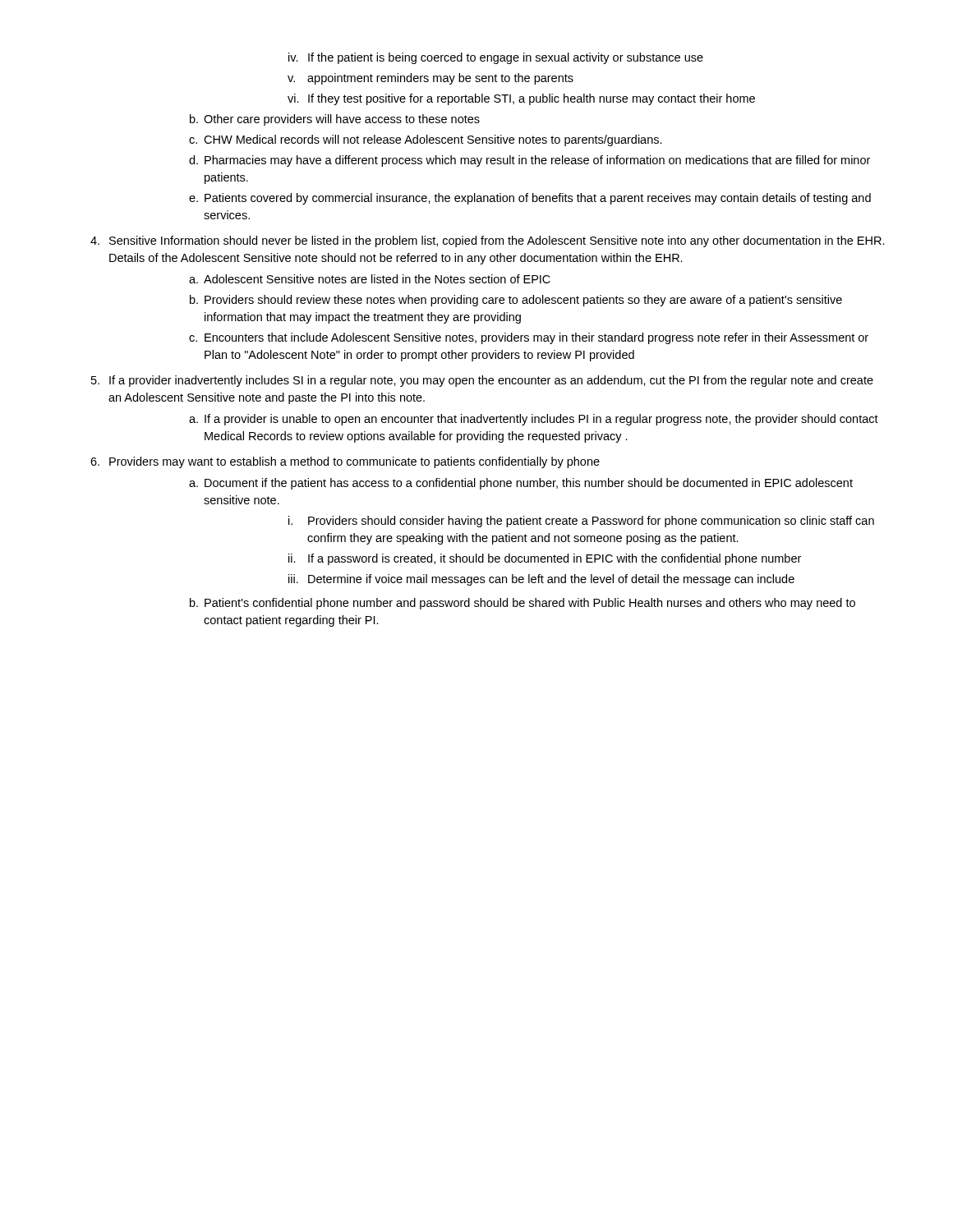Screen dimensions: 1232x953
Task: Navigate to the block starting "c. Encounters that include"
Action: tap(538, 347)
